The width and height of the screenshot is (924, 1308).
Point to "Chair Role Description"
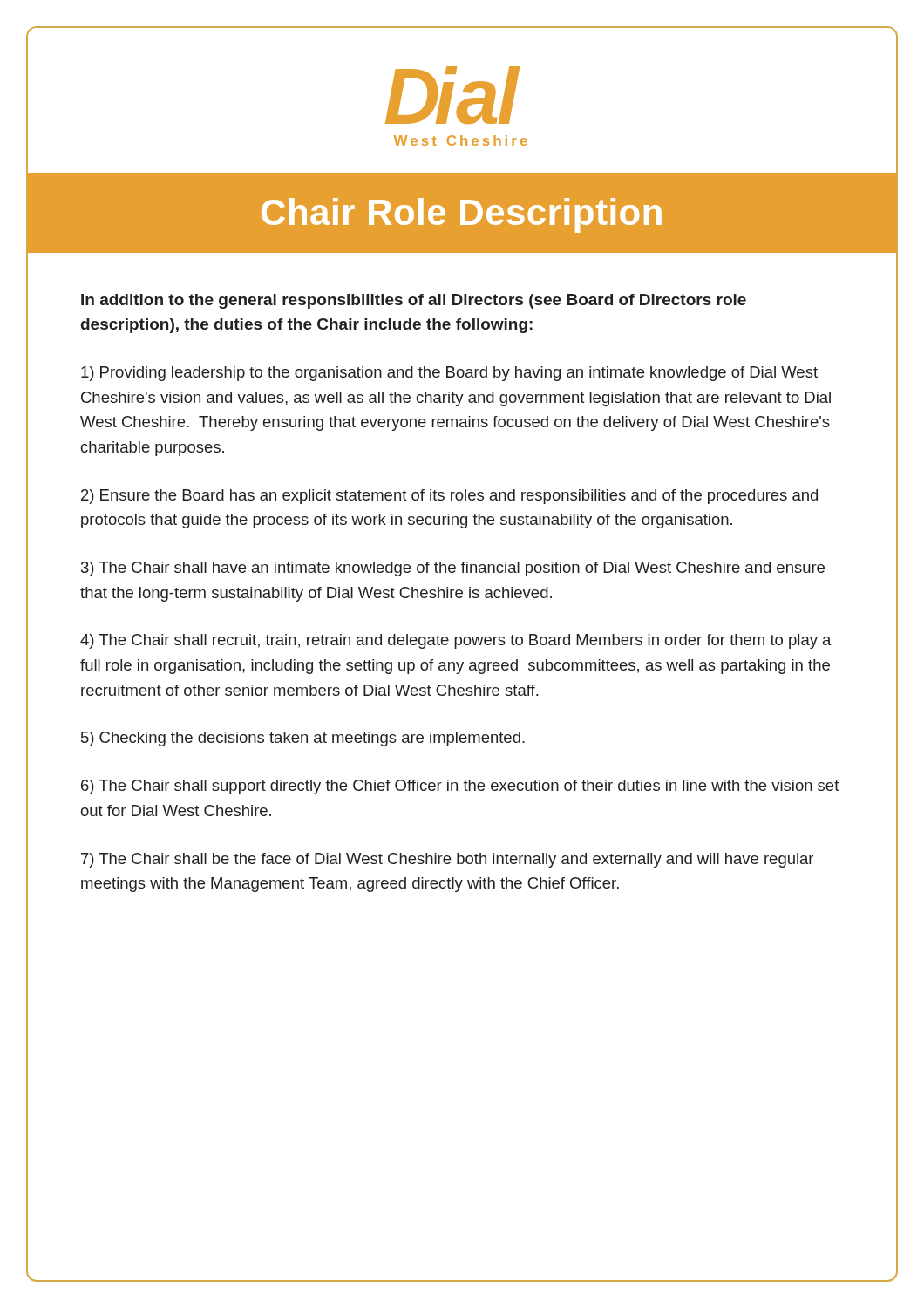point(462,213)
